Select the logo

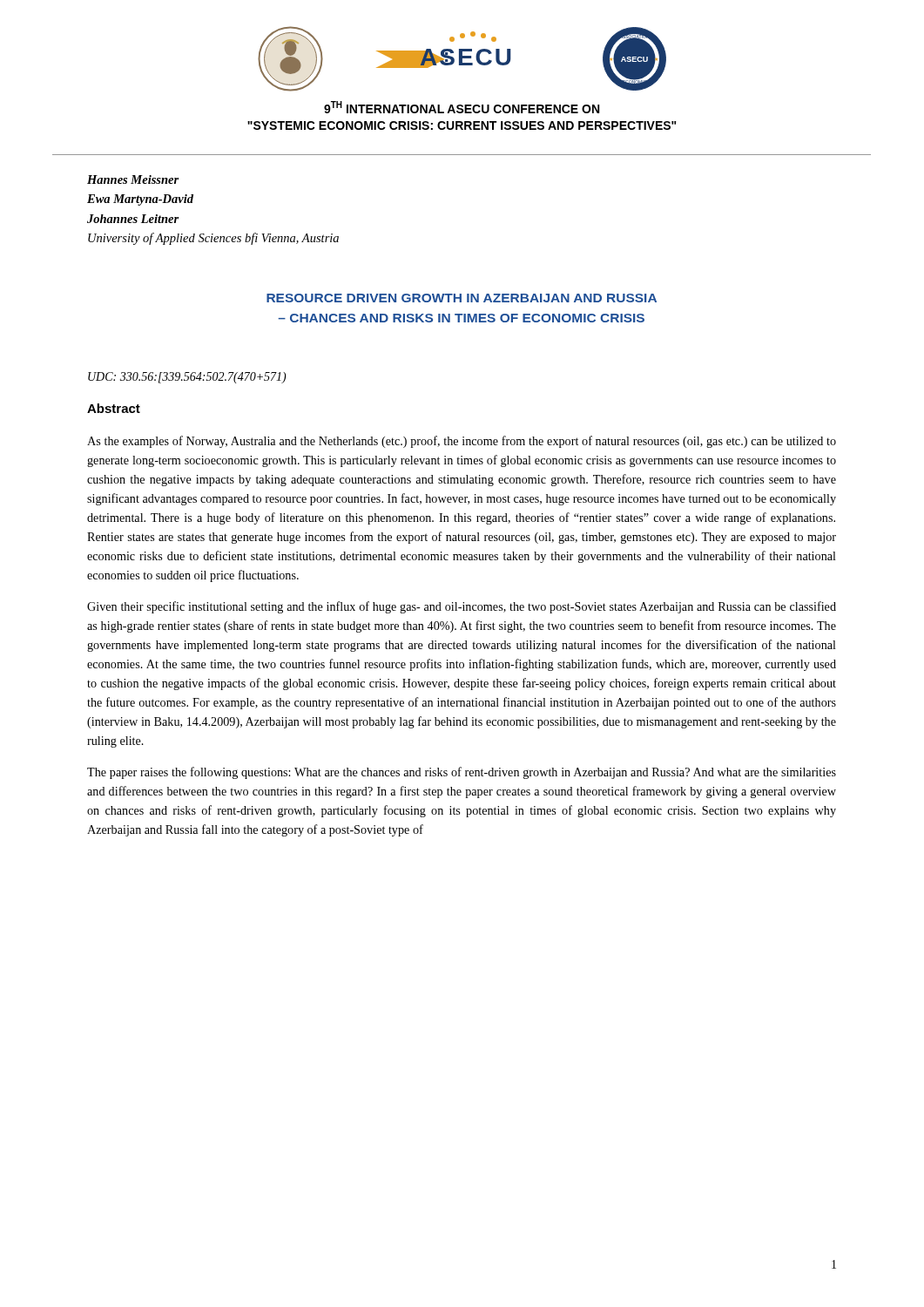pyautogui.click(x=462, y=79)
